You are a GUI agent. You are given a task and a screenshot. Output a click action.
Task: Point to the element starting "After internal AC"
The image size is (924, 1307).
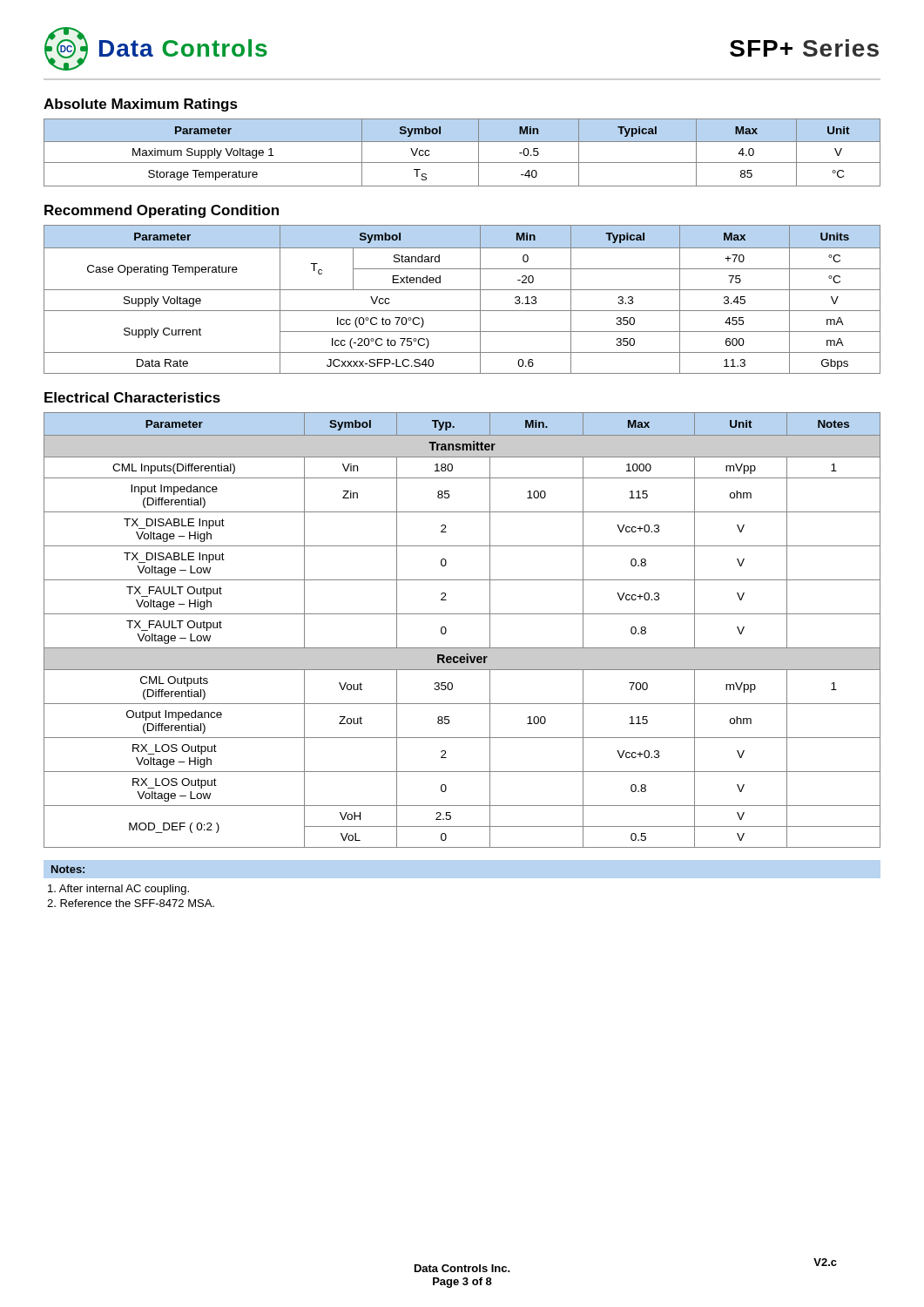(x=118, y=888)
